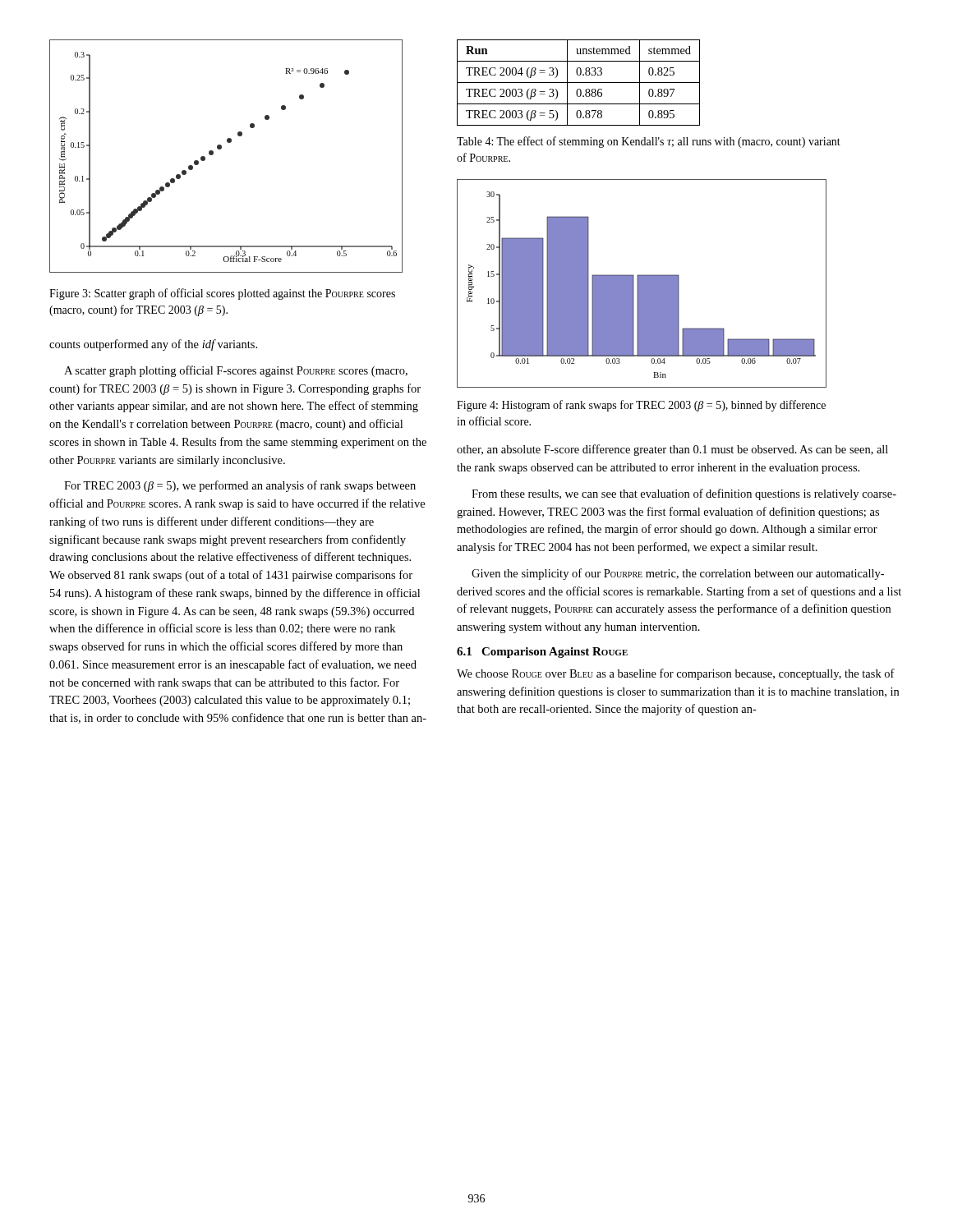The height and width of the screenshot is (1232, 953).
Task: Point to the block beginning "We choose Rouge"
Action: pos(678,691)
